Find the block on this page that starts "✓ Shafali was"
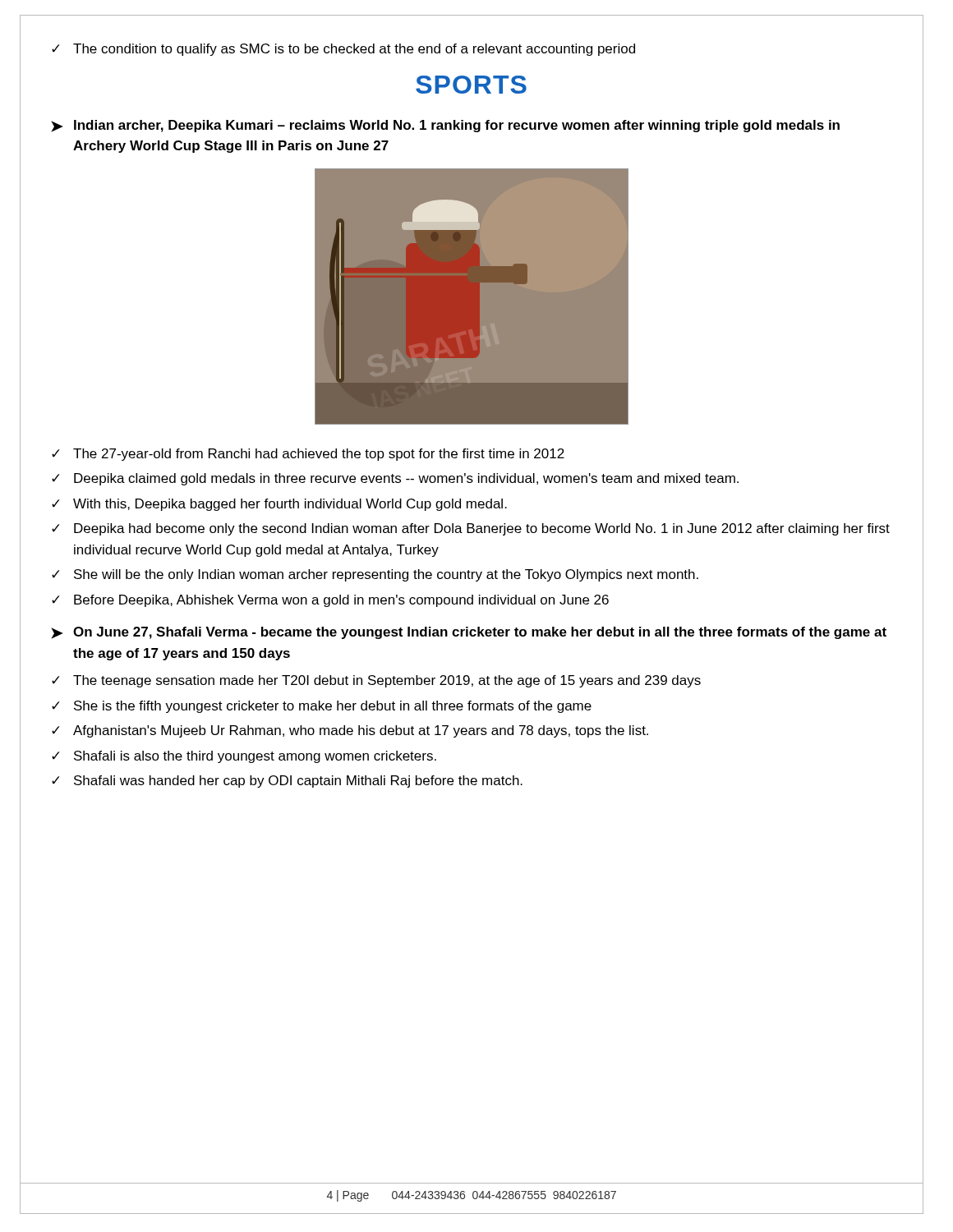Image resolution: width=953 pixels, height=1232 pixels. click(x=287, y=781)
